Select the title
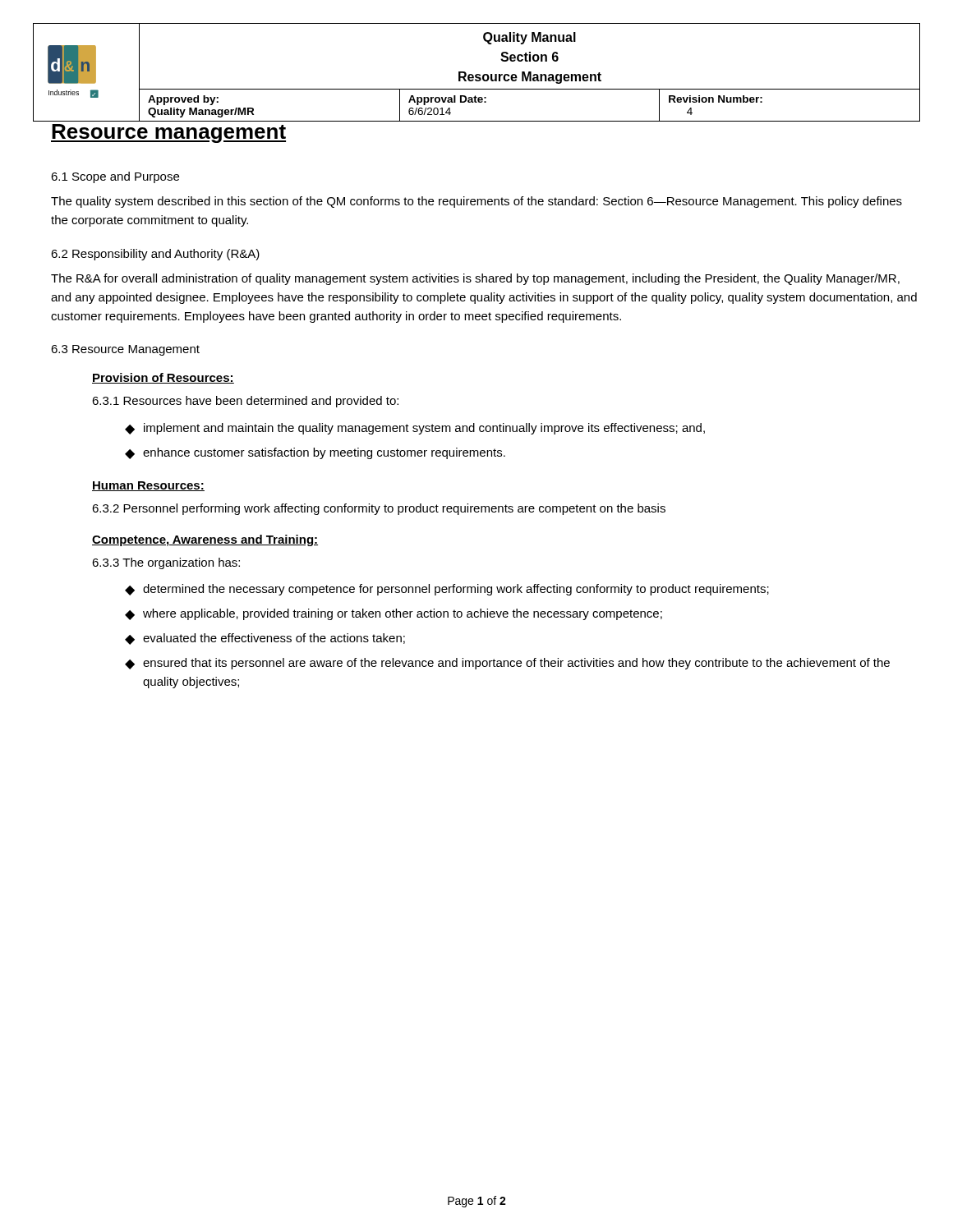The height and width of the screenshot is (1232, 953). [x=168, y=131]
